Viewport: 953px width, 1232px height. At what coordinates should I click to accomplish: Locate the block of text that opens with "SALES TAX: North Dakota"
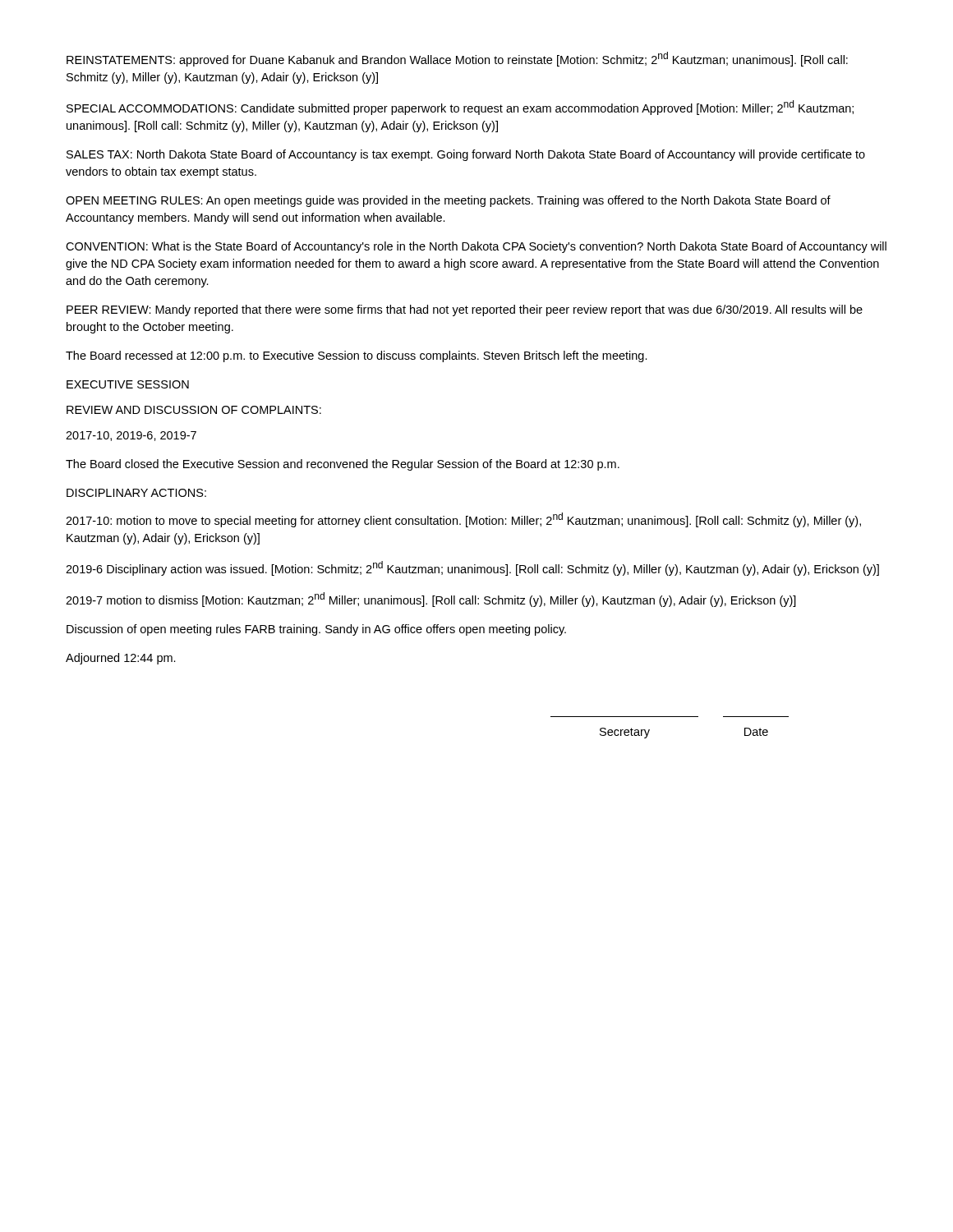click(465, 163)
